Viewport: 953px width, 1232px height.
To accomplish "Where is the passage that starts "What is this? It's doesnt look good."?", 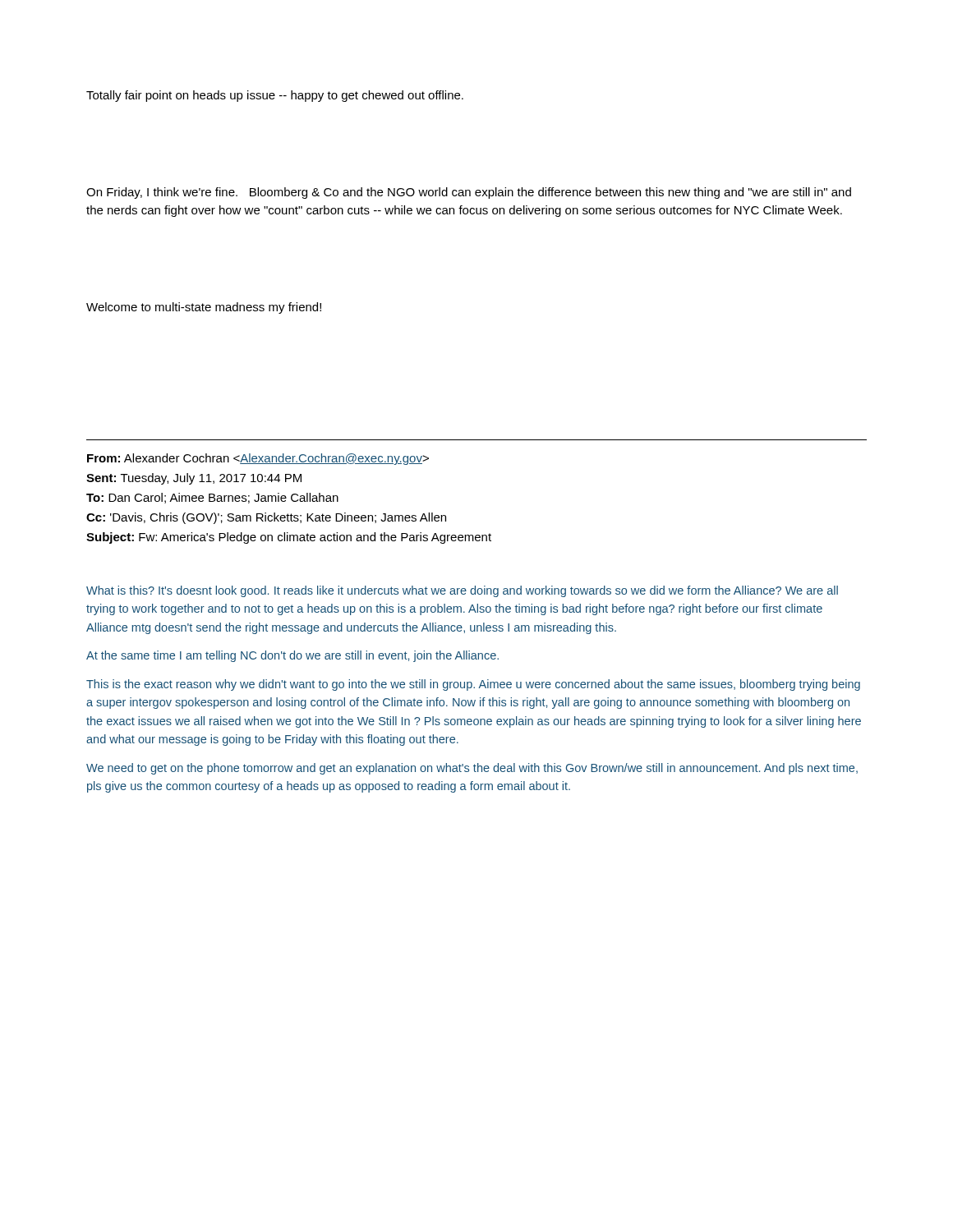I will click(x=462, y=609).
